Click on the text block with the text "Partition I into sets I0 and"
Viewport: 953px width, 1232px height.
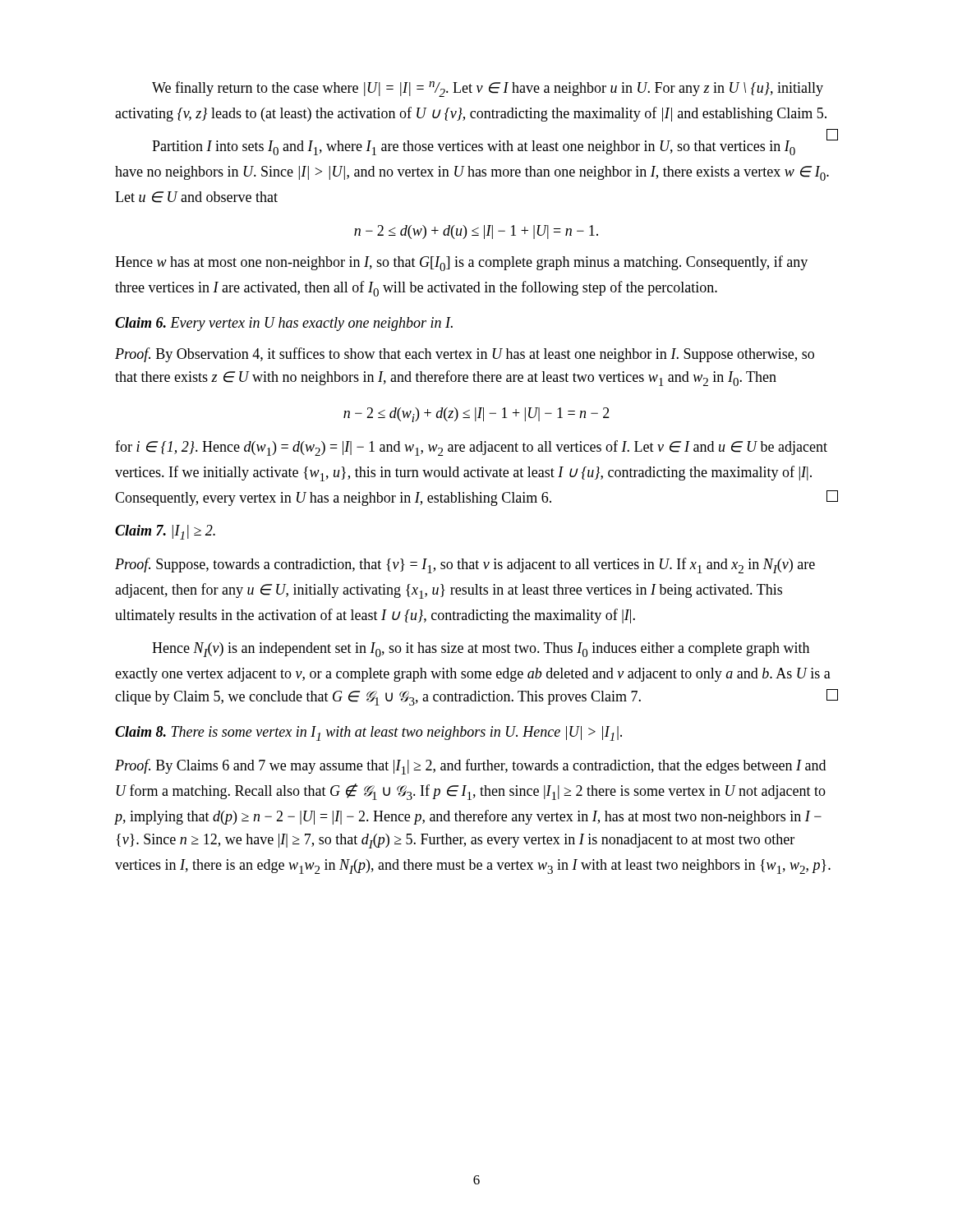point(472,172)
